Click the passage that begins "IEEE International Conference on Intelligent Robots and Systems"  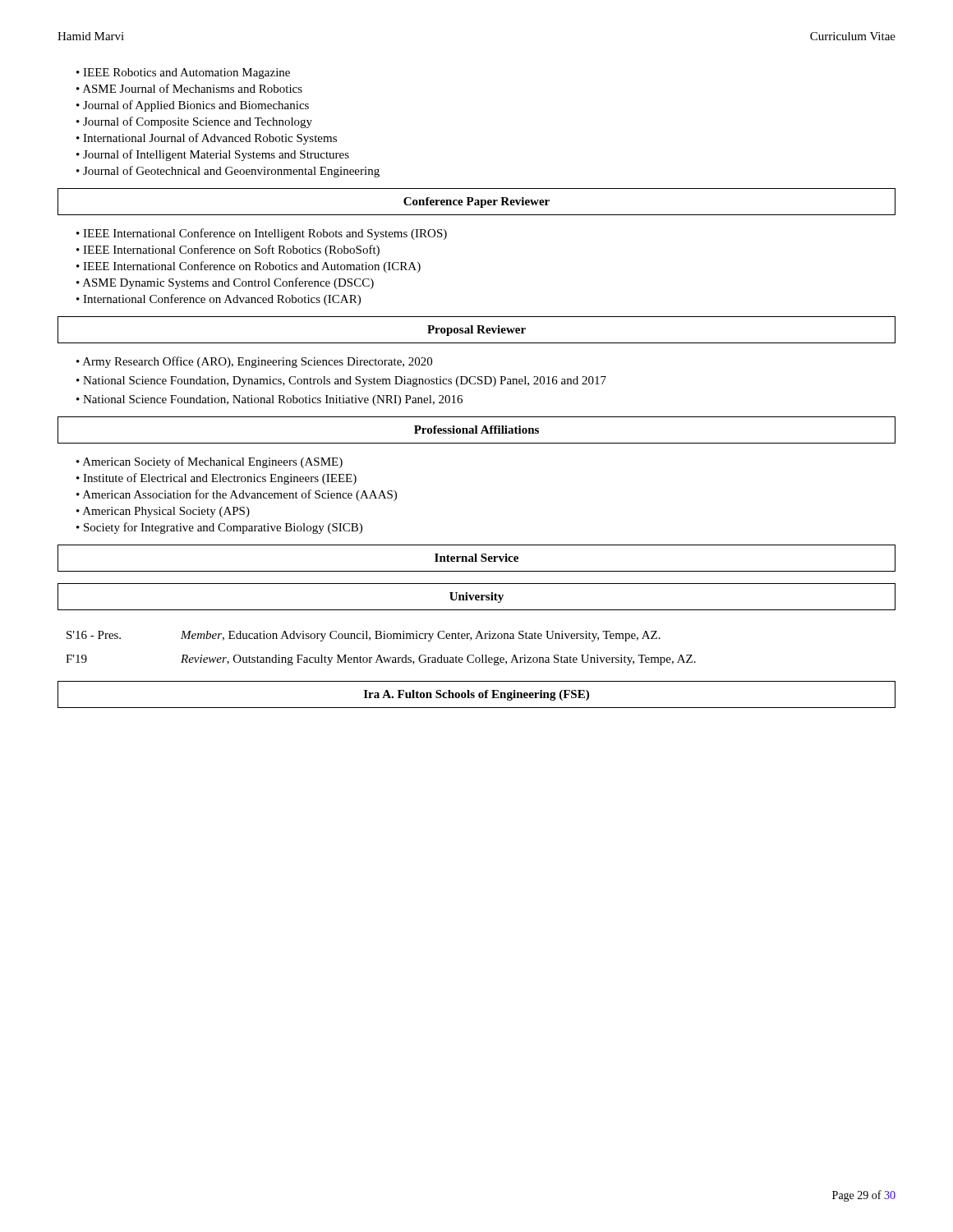click(x=265, y=233)
